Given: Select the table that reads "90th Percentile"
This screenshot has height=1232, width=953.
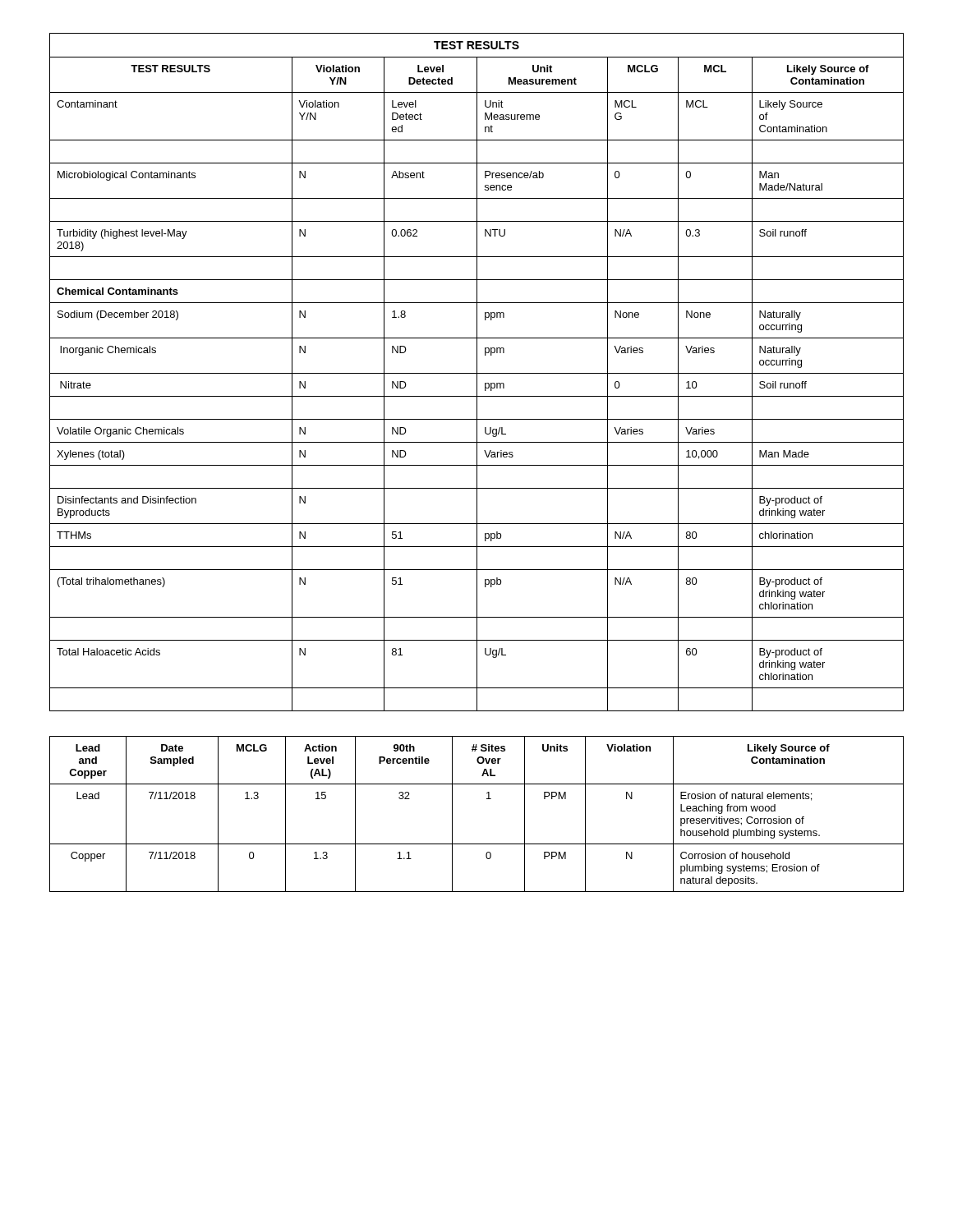Looking at the screenshot, I should [x=476, y=814].
